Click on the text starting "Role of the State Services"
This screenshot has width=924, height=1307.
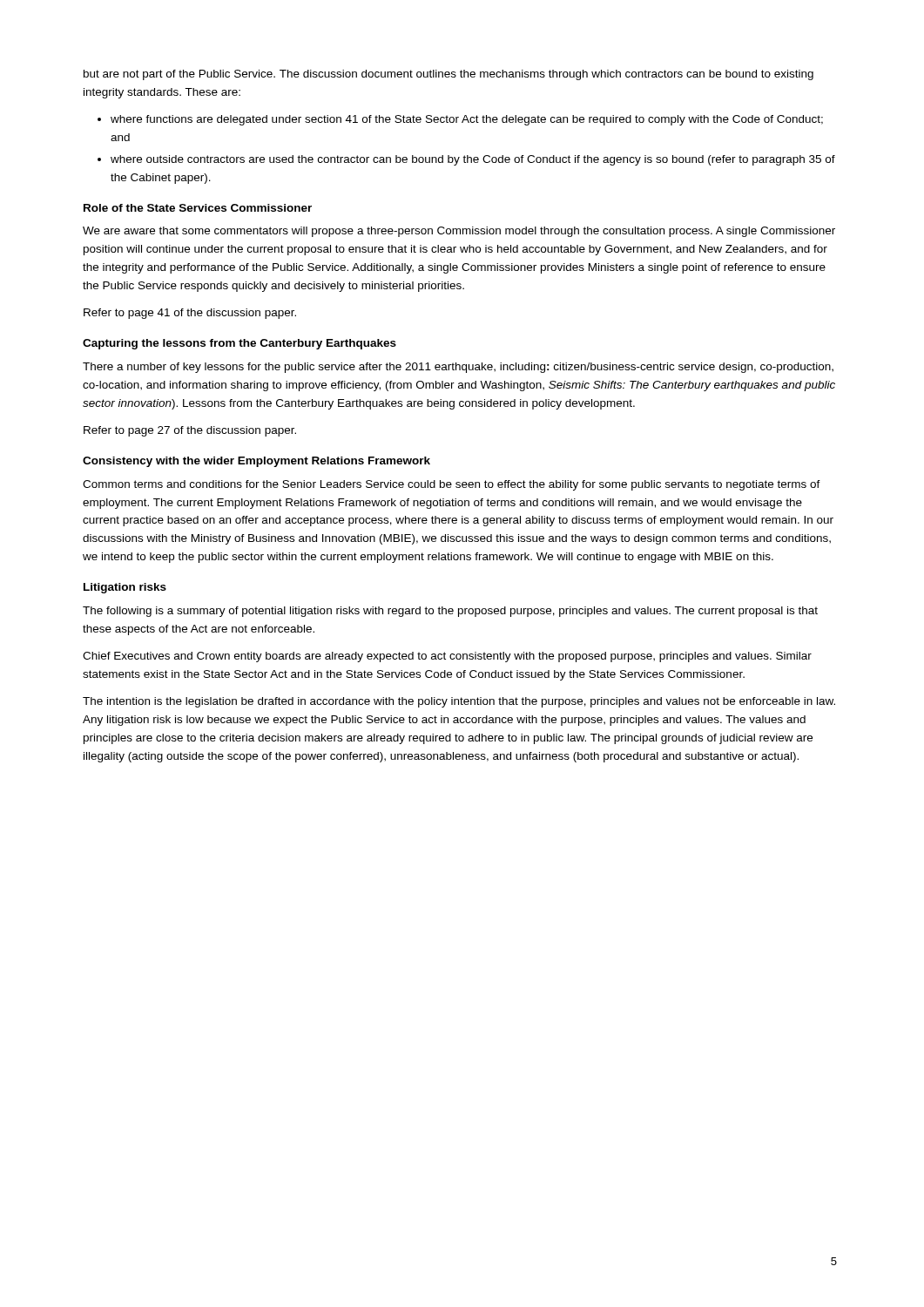coord(197,207)
